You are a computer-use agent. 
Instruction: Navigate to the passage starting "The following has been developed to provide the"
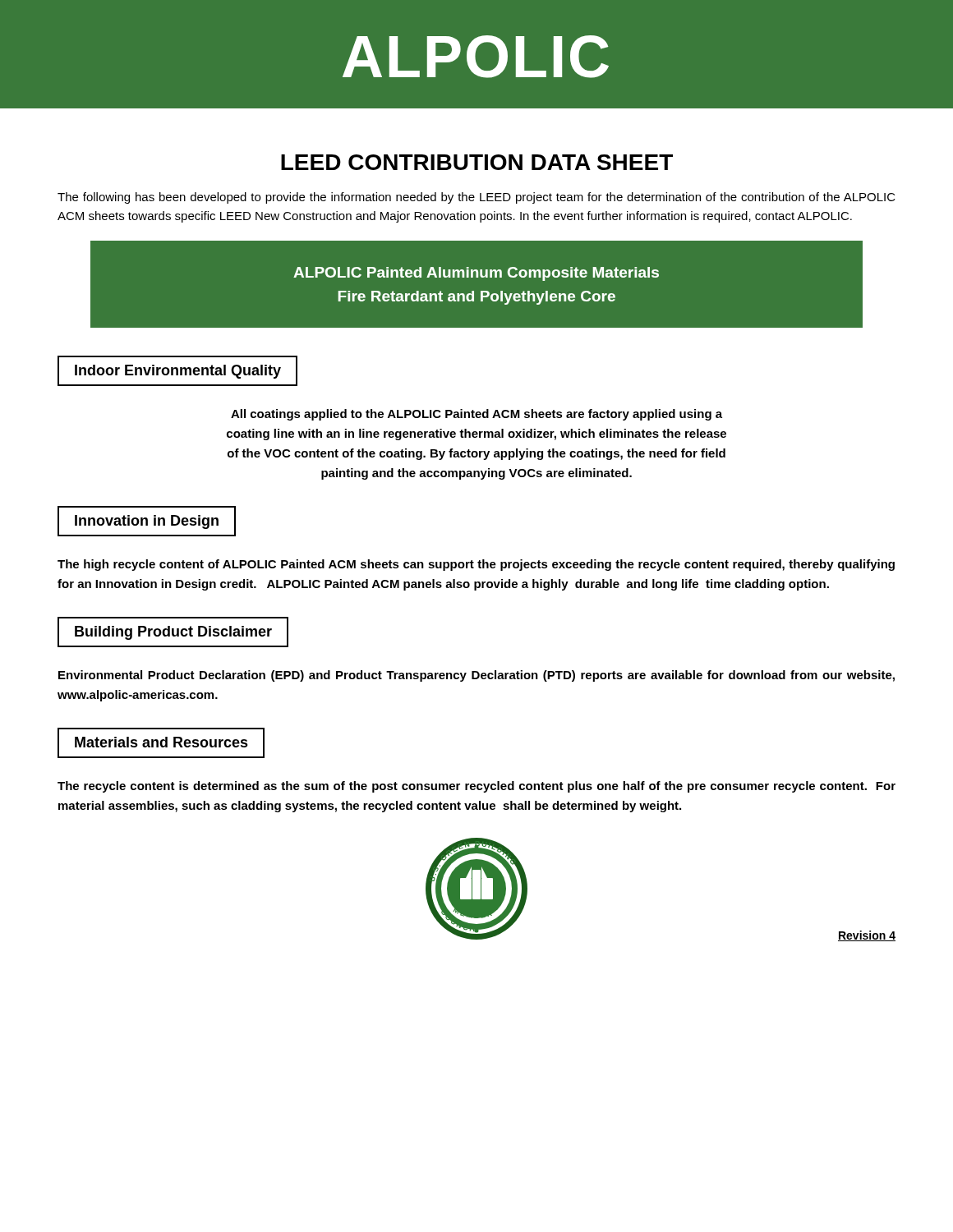coord(476,206)
